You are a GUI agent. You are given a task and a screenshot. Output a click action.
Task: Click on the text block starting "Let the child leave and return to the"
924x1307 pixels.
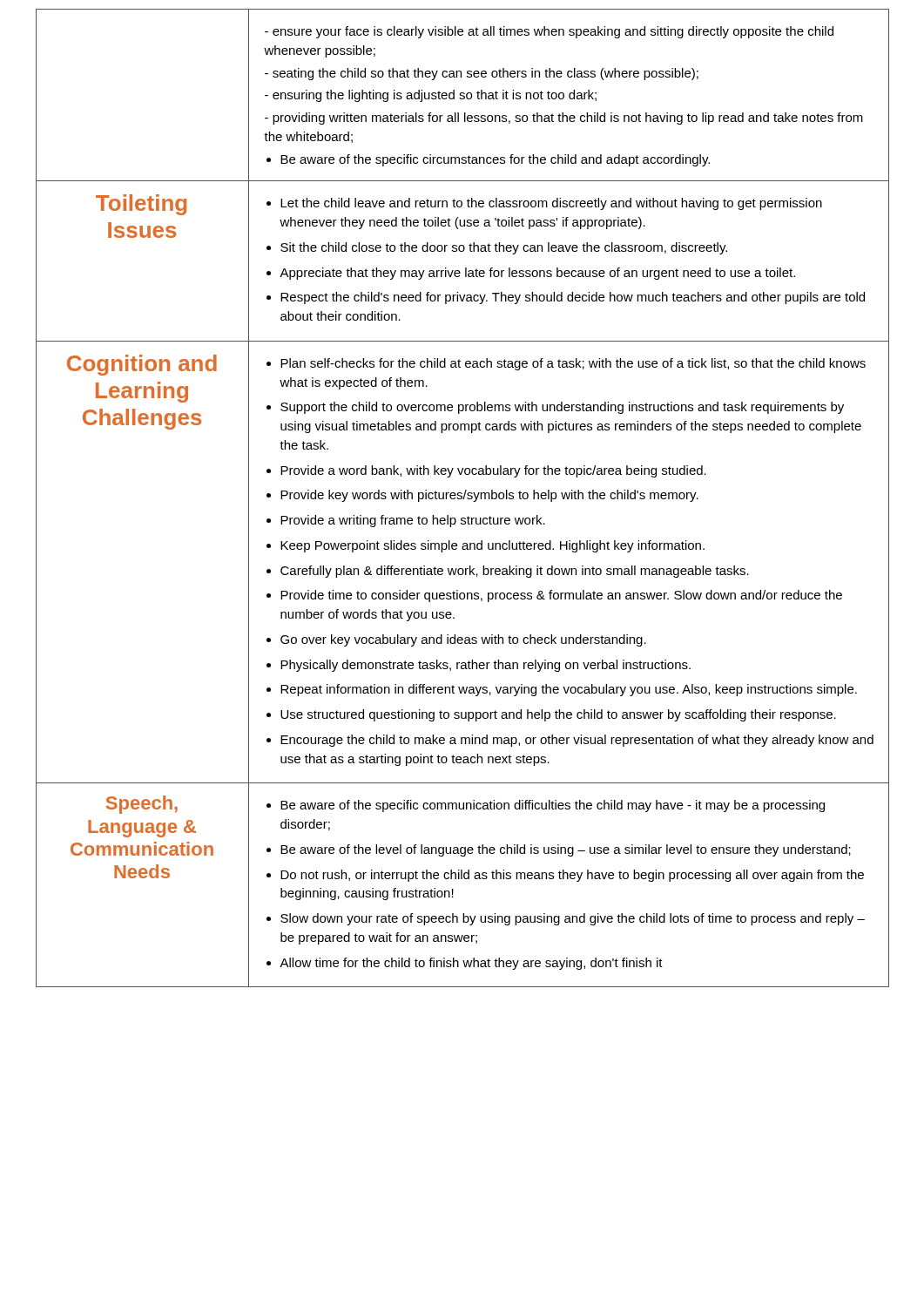coord(551,212)
